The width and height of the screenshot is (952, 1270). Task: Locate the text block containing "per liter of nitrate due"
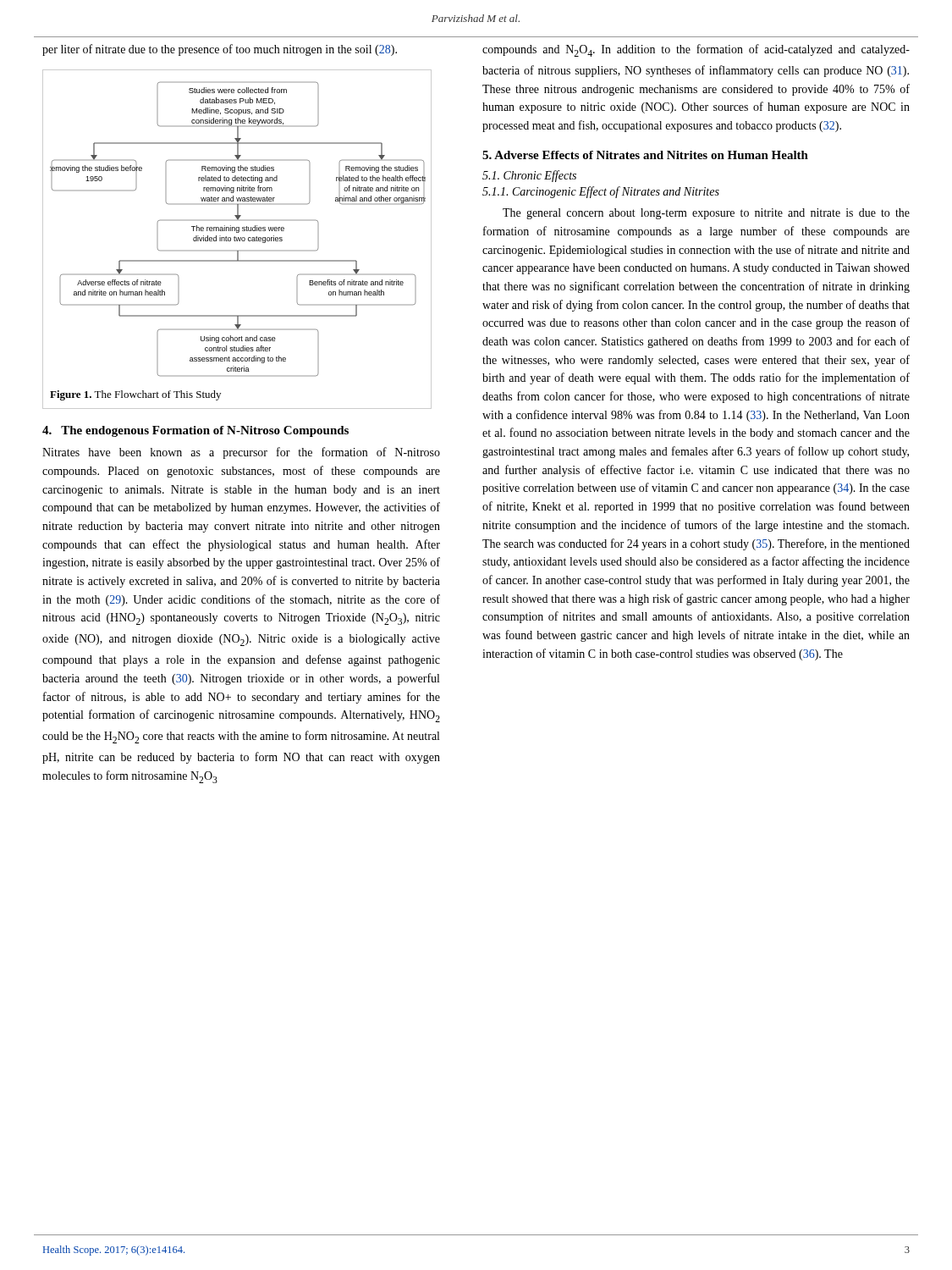click(x=241, y=50)
